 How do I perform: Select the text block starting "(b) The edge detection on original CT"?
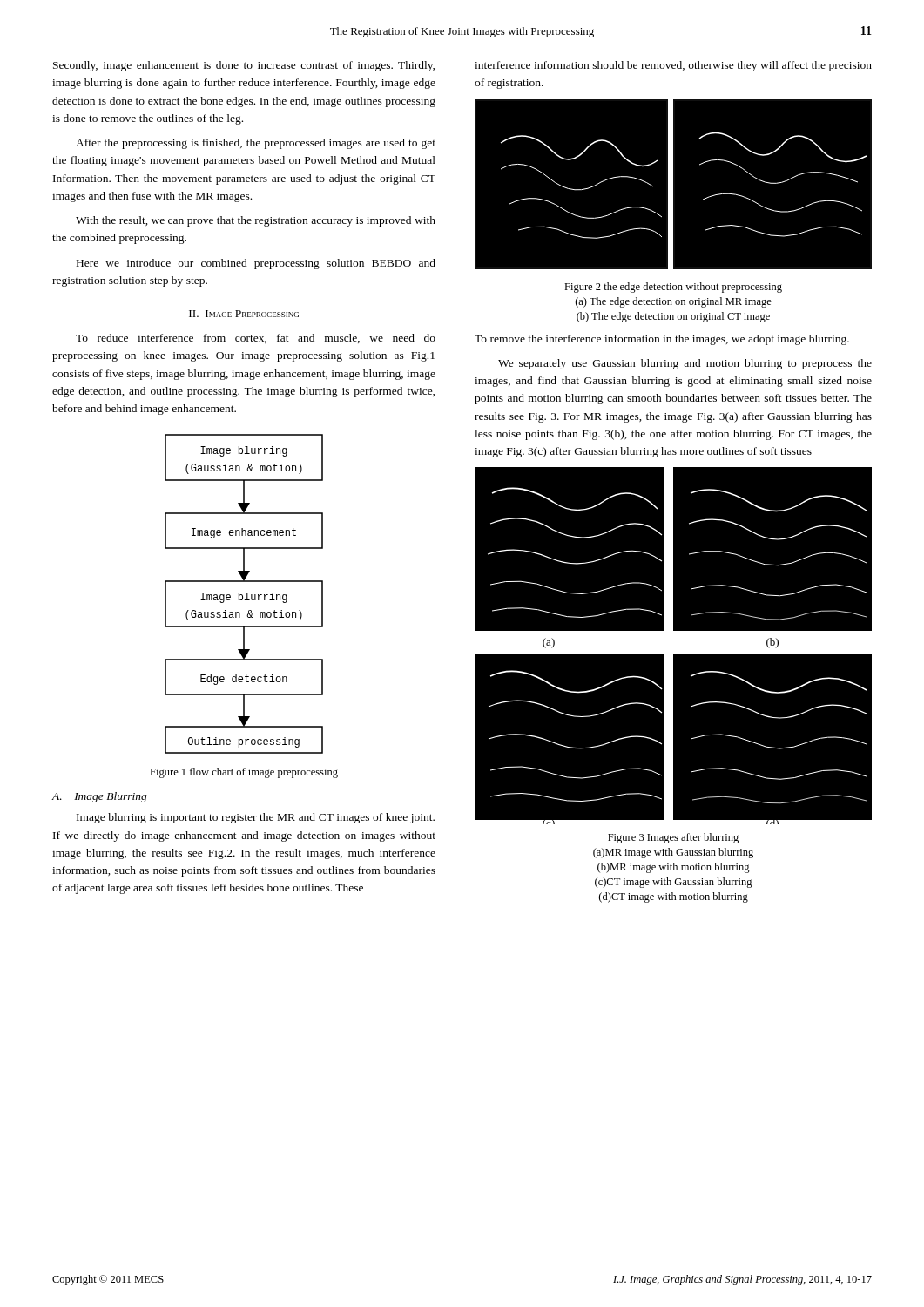click(x=673, y=316)
